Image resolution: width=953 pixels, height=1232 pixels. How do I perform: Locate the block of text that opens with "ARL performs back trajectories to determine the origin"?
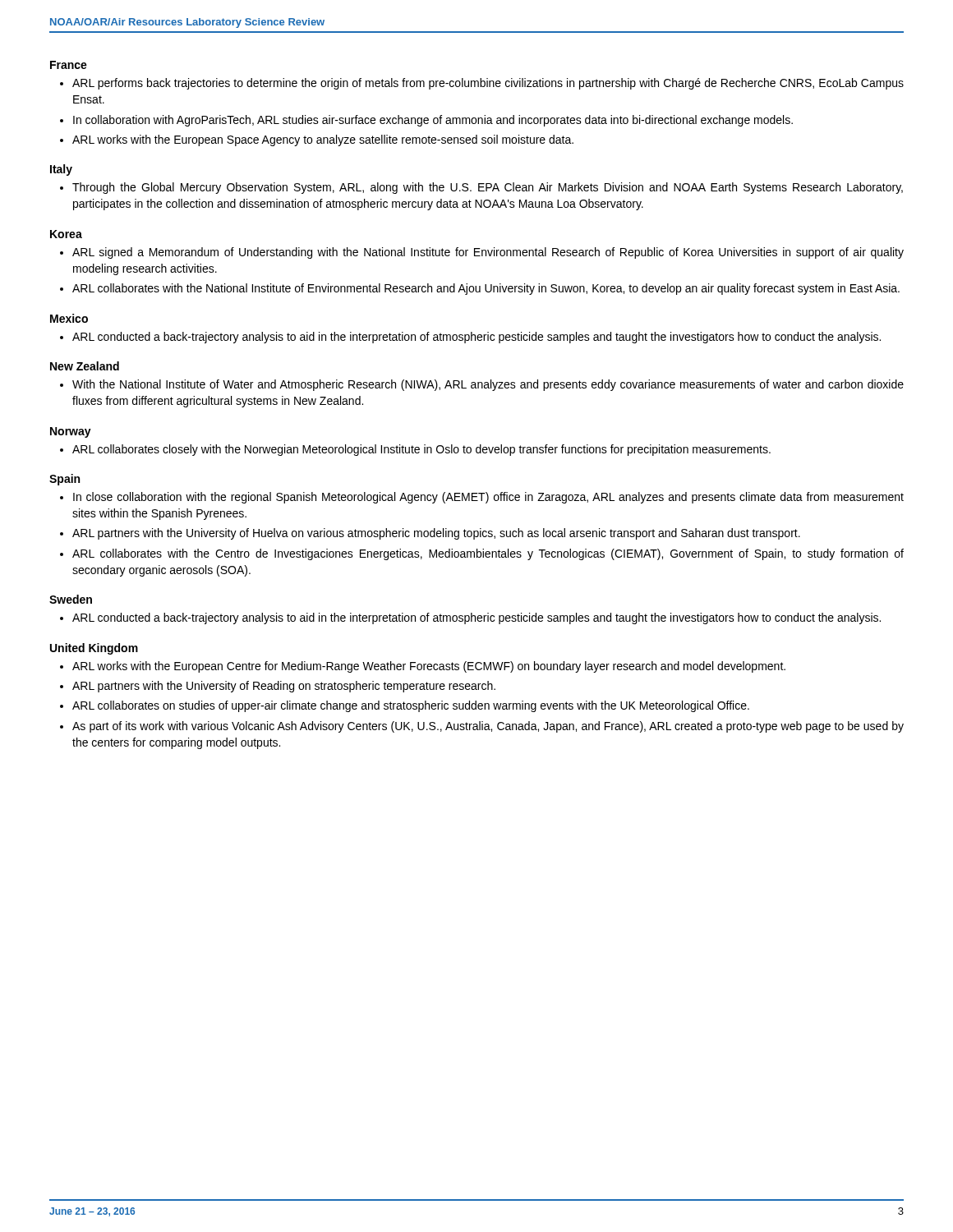[488, 91]
